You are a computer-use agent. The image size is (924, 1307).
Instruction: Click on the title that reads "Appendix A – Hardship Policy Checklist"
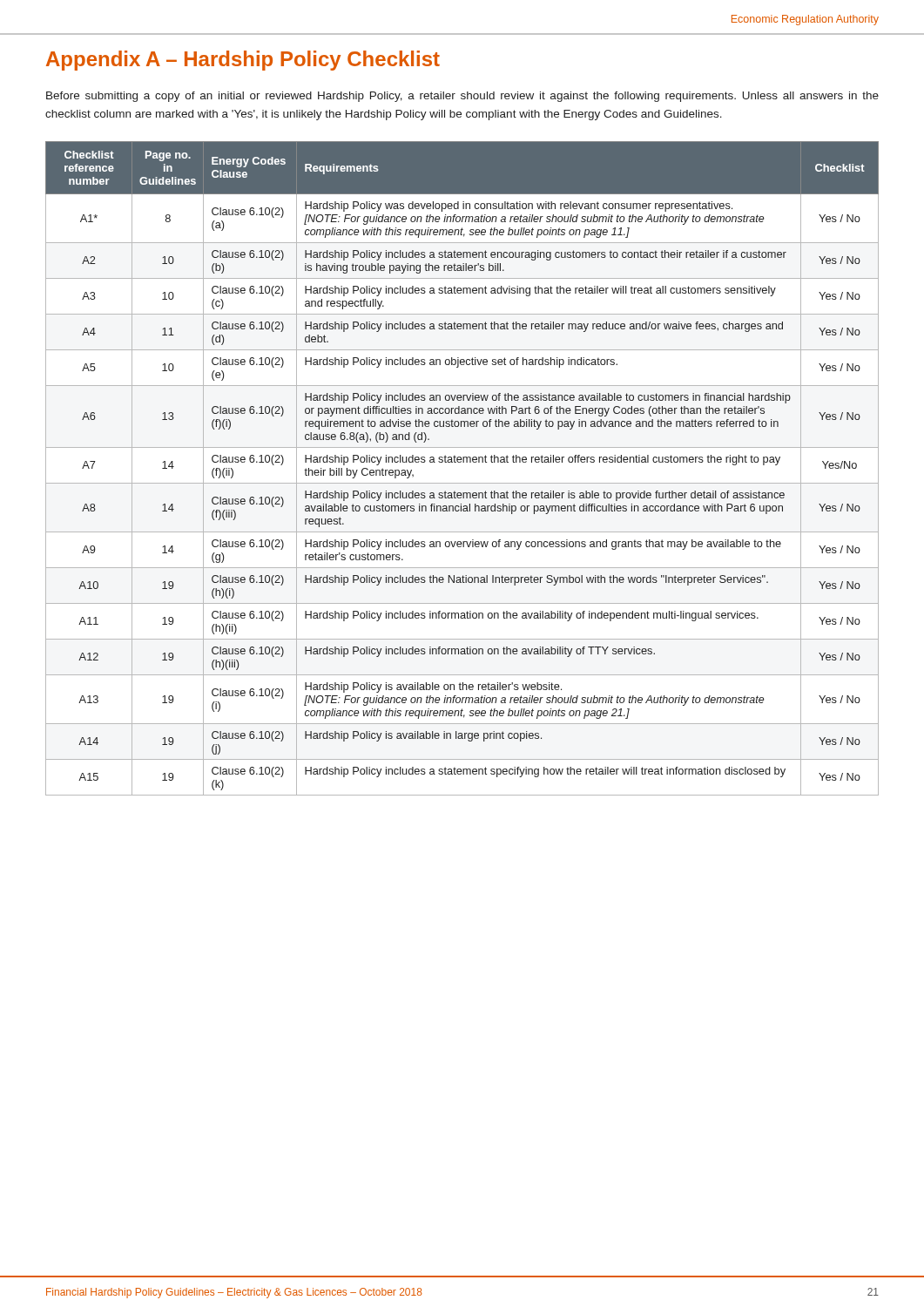coord(243,59)
